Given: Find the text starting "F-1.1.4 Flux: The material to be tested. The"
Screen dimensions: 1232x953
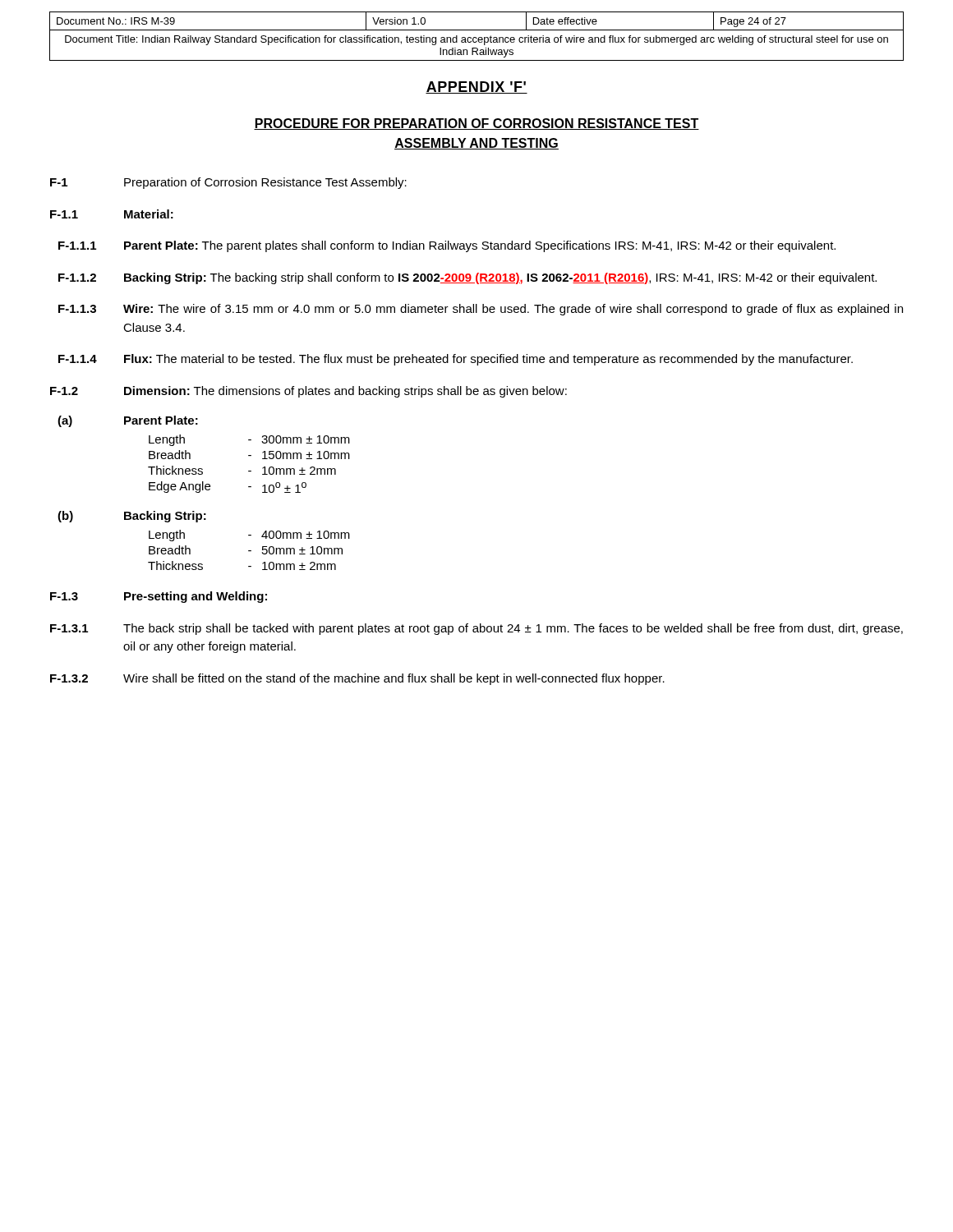Looking at the screenshot, I should pyautogui.click(x=481, y=359).
